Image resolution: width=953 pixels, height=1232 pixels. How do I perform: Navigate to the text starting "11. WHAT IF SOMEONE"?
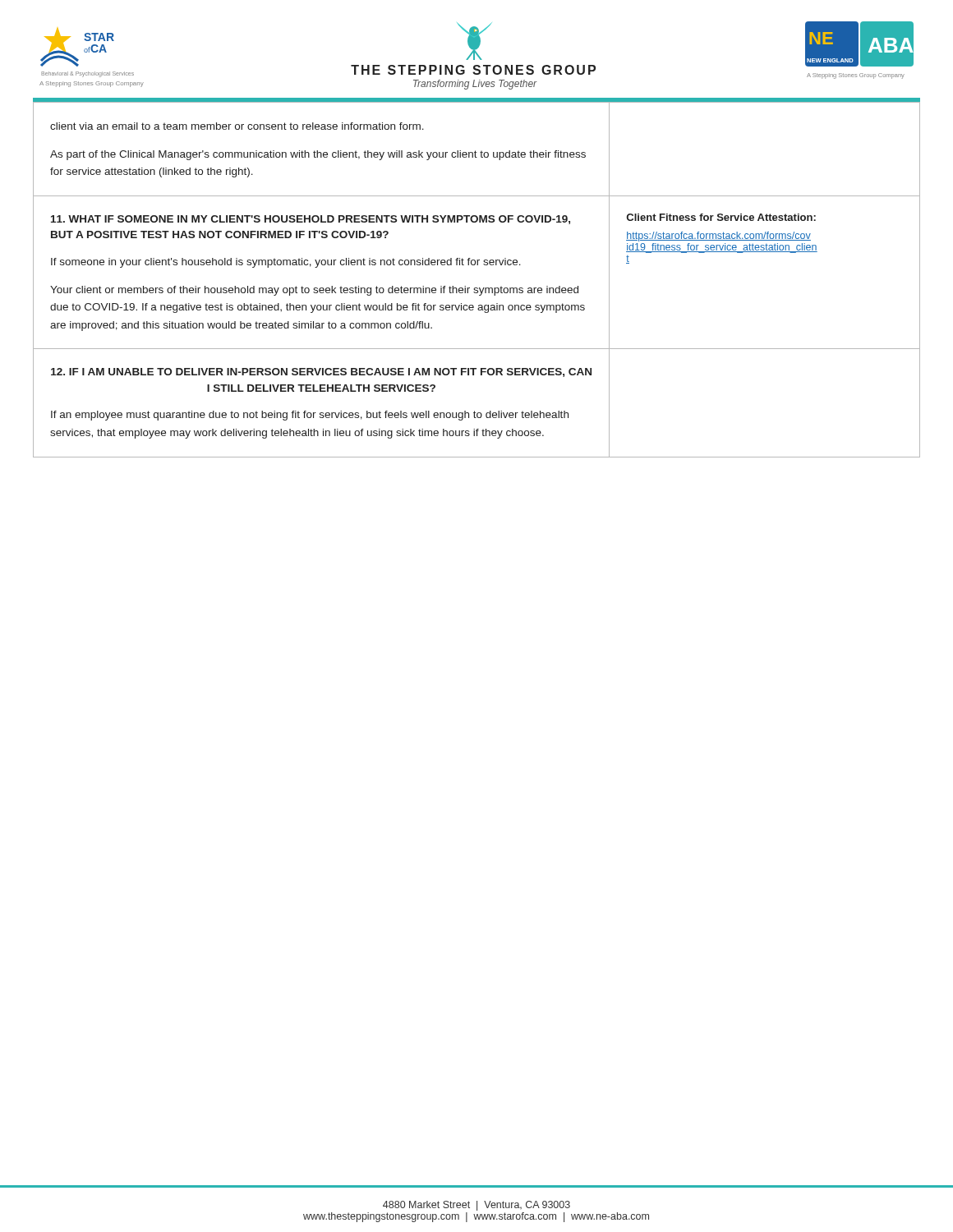pos(311,227)
